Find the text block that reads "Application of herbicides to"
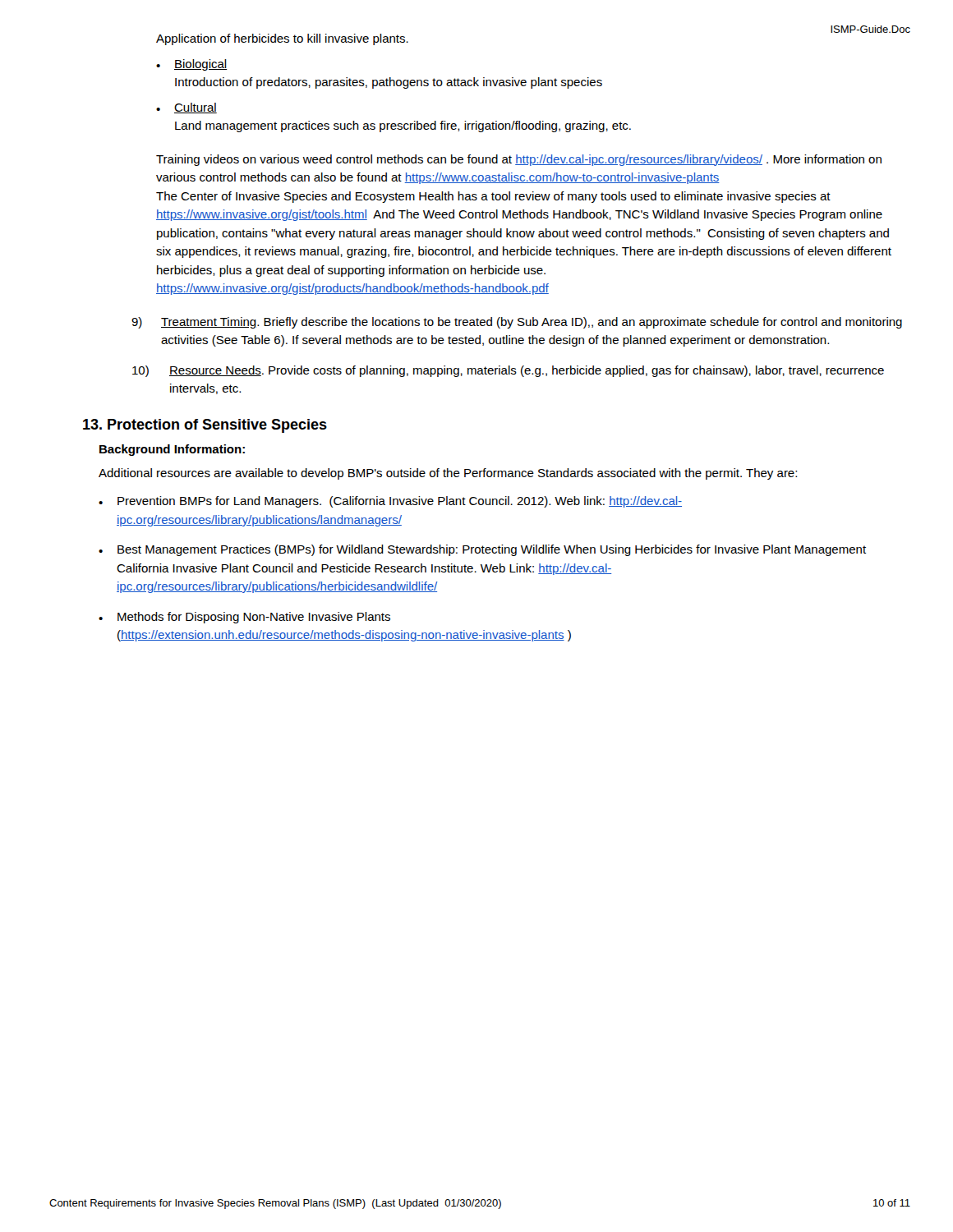This screenshot has height=1232, width=953. [x=282, y=38]
